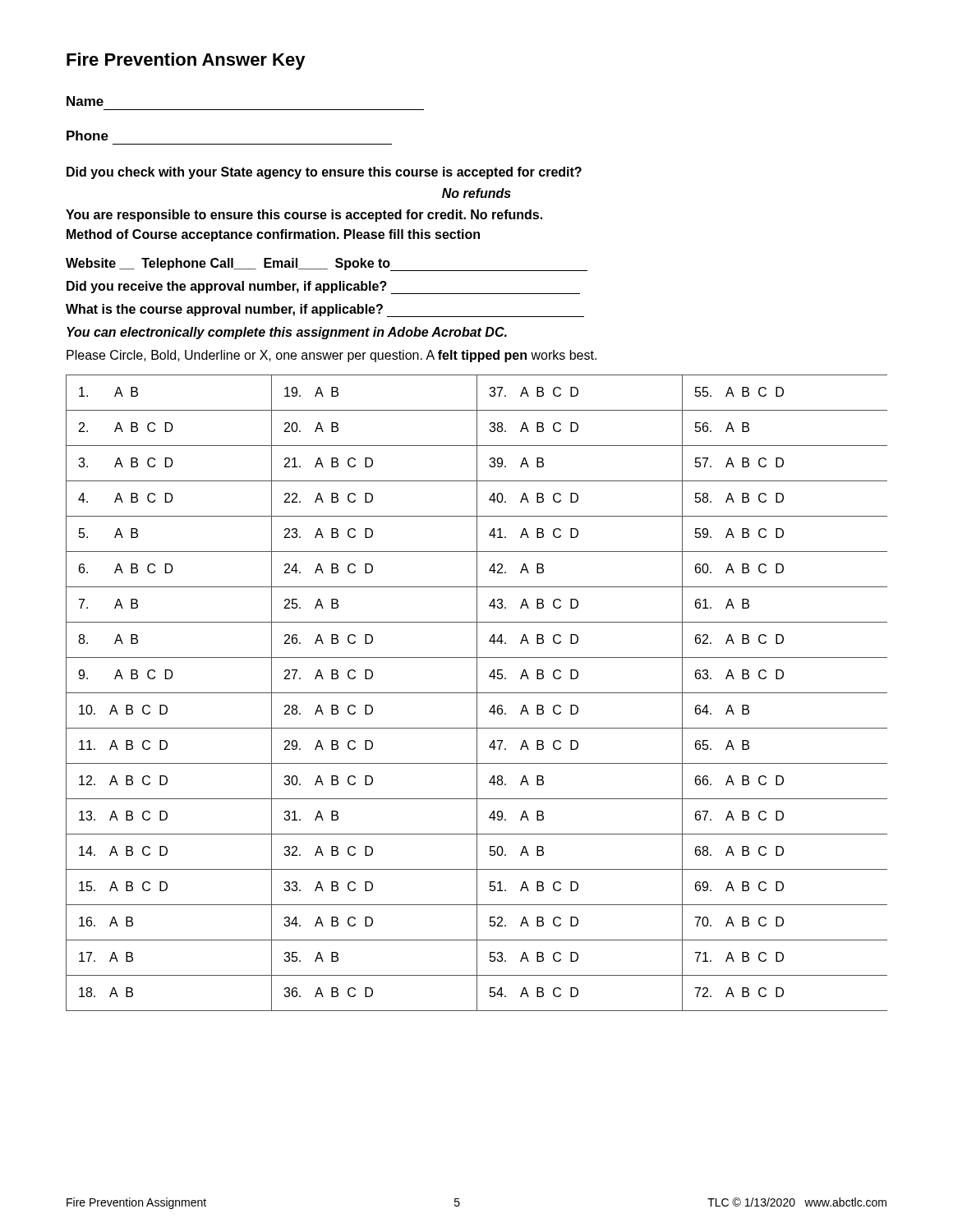This screenshot has height=1232, width=953.
Task: Locate the element starting "Fire Prevention Answer Key"
Action: click(185, 60)
